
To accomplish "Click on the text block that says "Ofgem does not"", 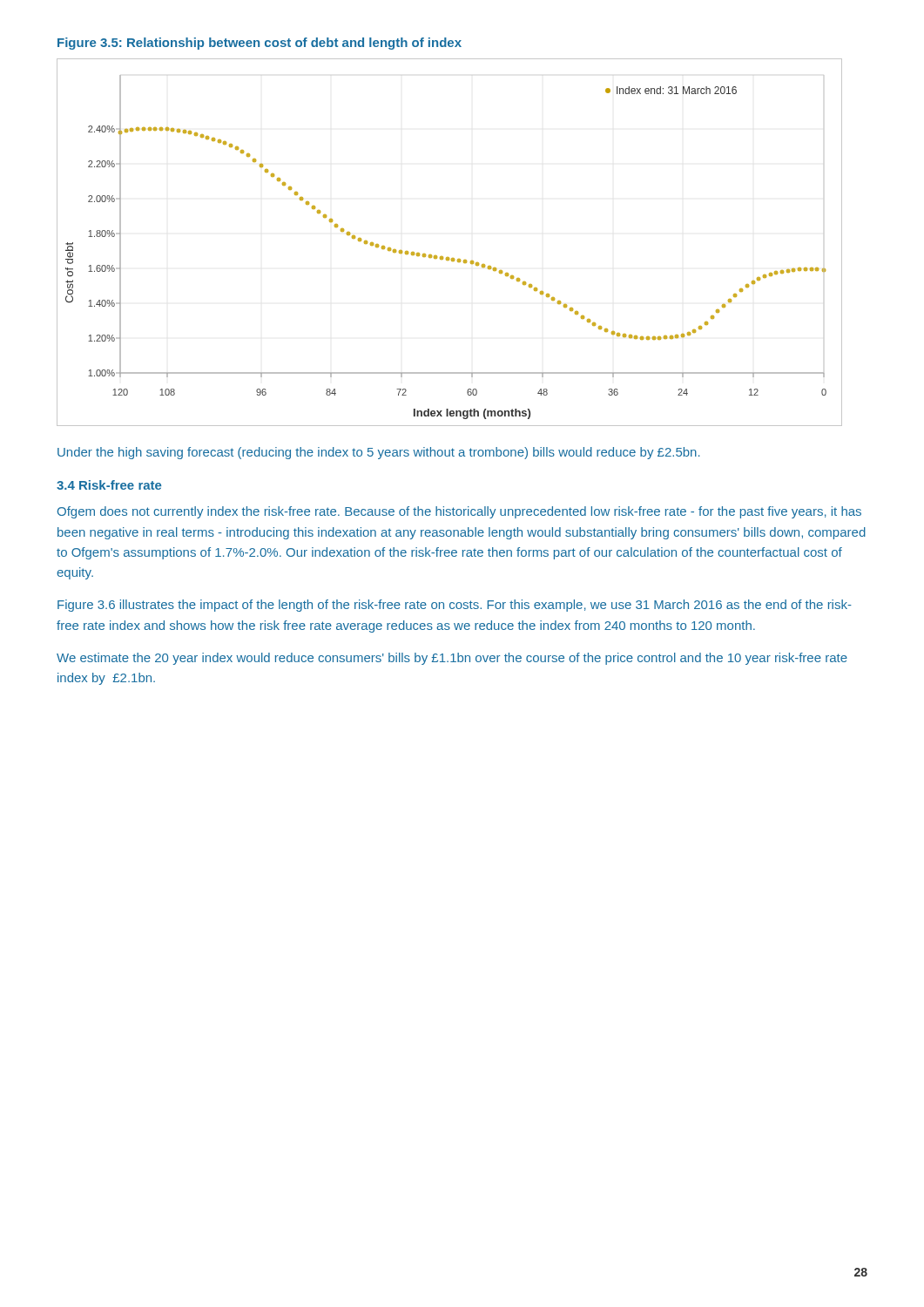I will pos(461,542).
